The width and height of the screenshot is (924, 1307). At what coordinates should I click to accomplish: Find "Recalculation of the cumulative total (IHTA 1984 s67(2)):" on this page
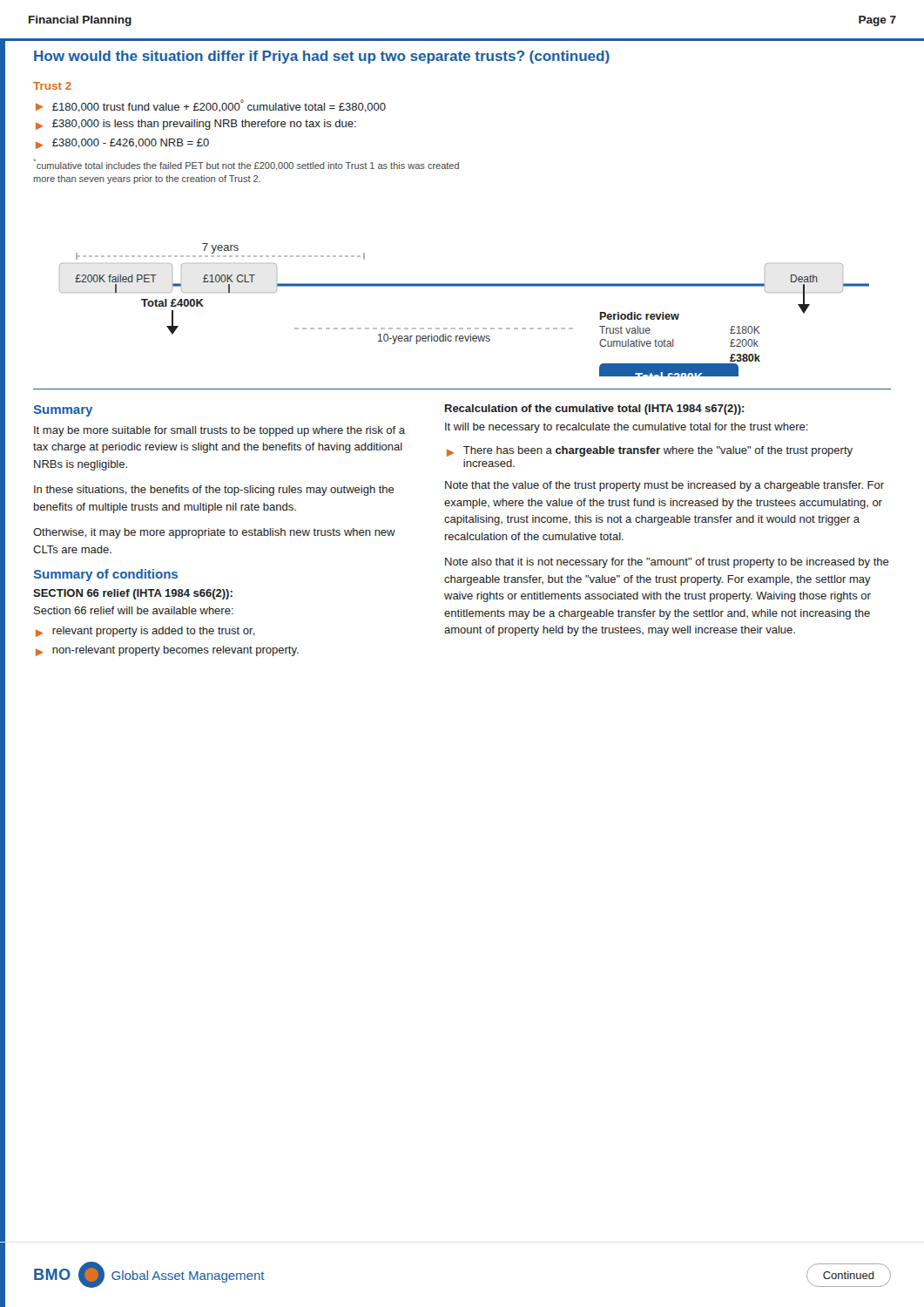(595, 408)
